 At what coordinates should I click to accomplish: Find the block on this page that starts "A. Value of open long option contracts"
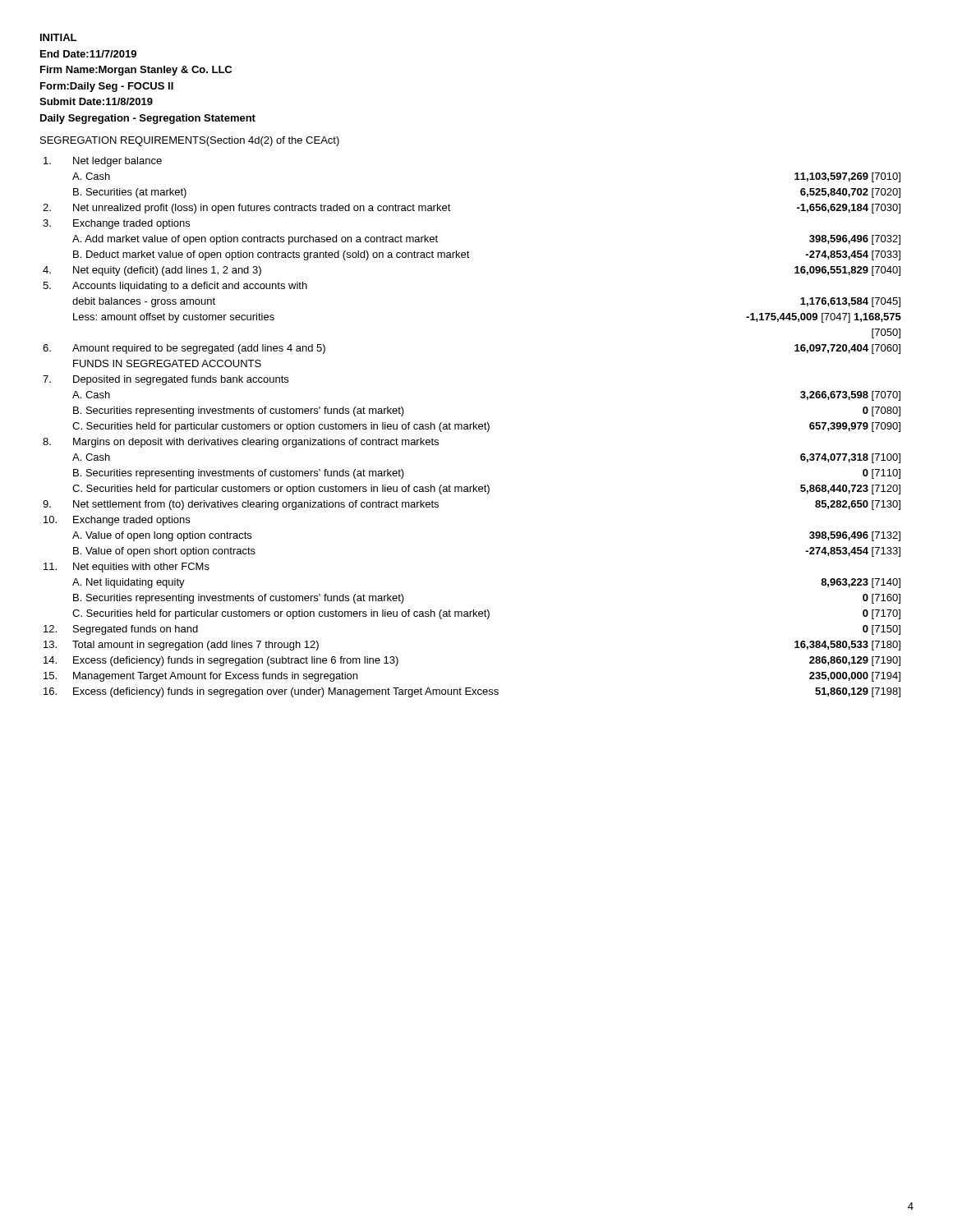(160, 538)
